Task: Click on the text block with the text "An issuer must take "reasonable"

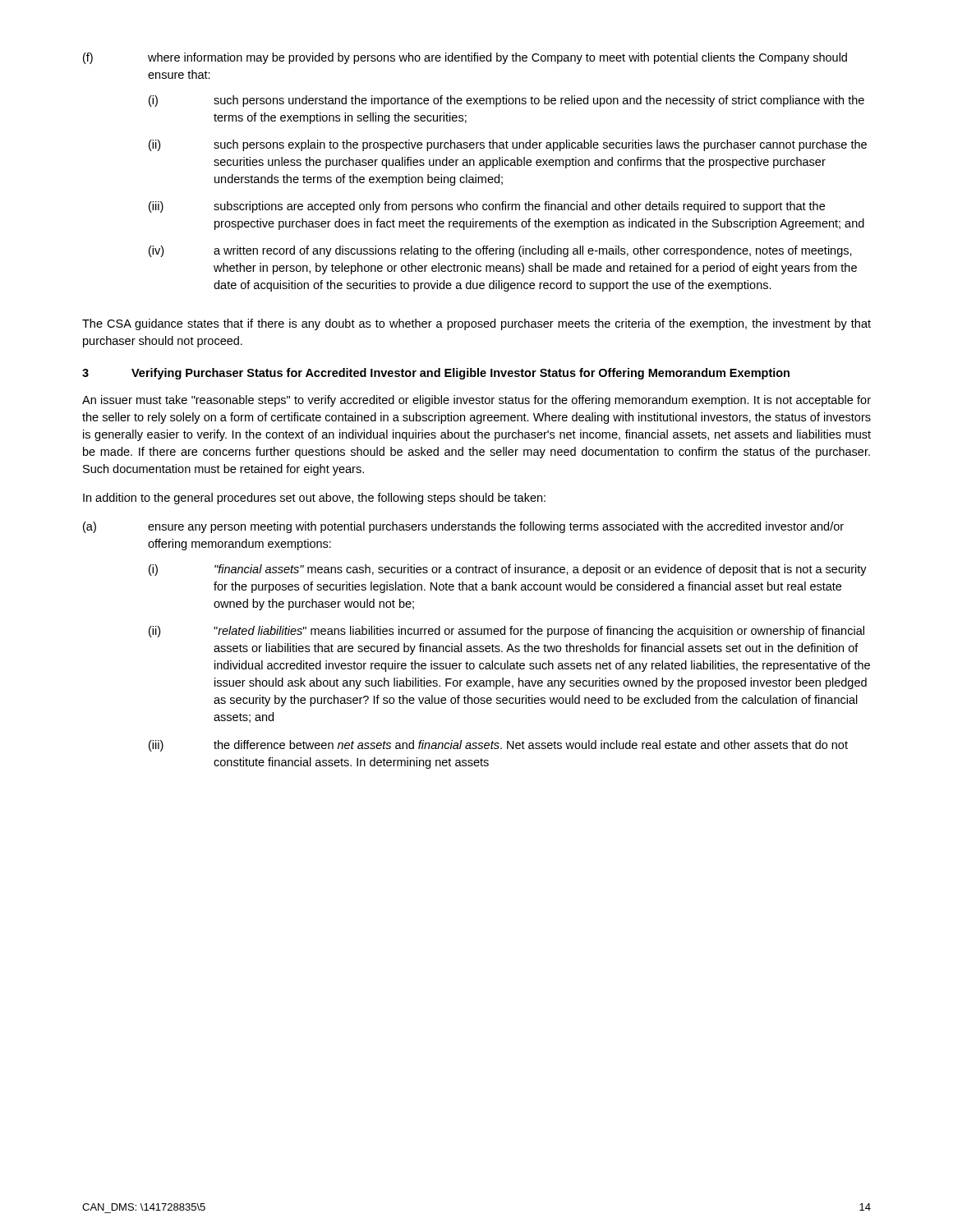Action: [476, 435]
